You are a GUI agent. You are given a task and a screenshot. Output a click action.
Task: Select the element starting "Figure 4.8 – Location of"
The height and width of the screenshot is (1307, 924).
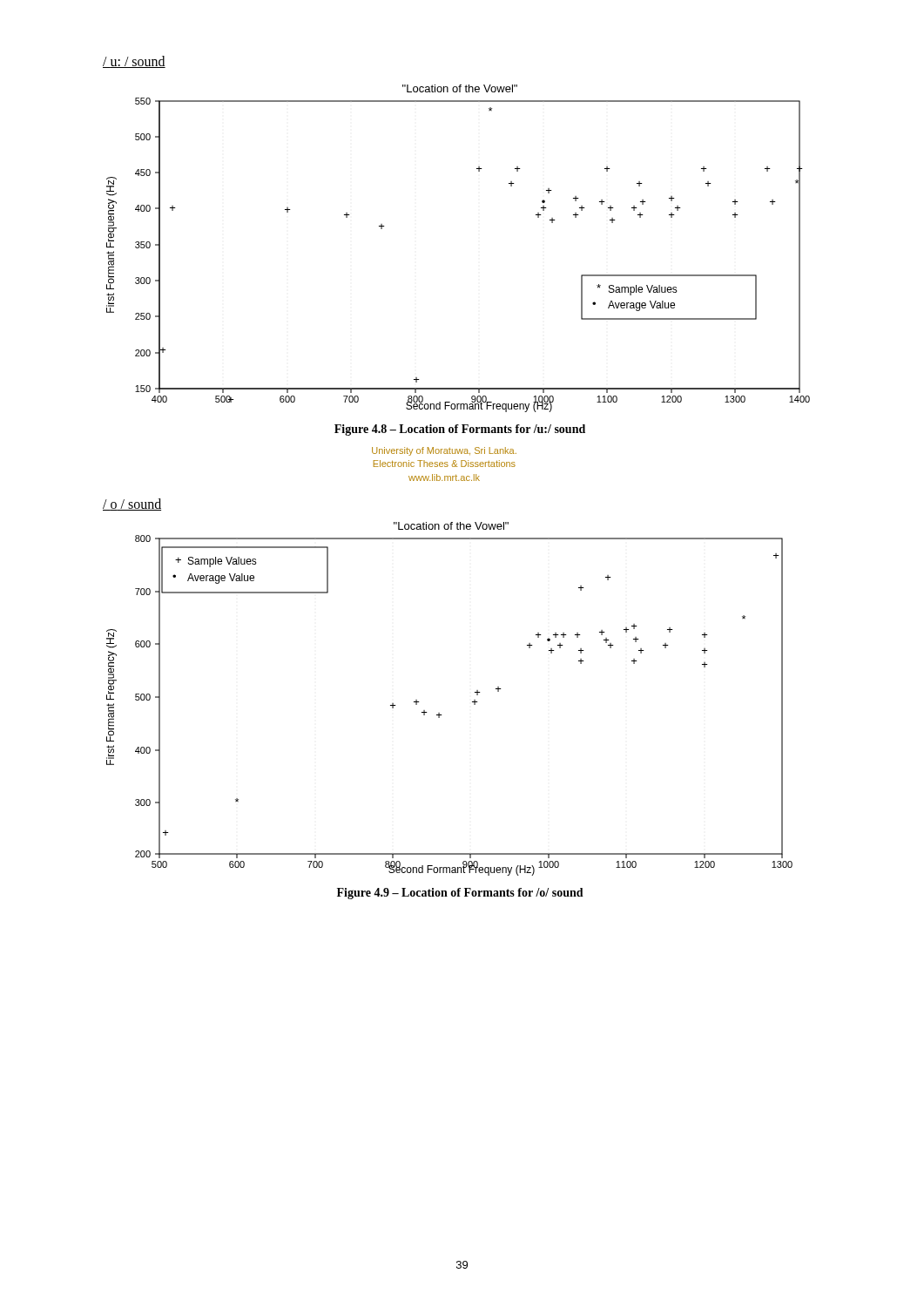click(x=460, y=429)
